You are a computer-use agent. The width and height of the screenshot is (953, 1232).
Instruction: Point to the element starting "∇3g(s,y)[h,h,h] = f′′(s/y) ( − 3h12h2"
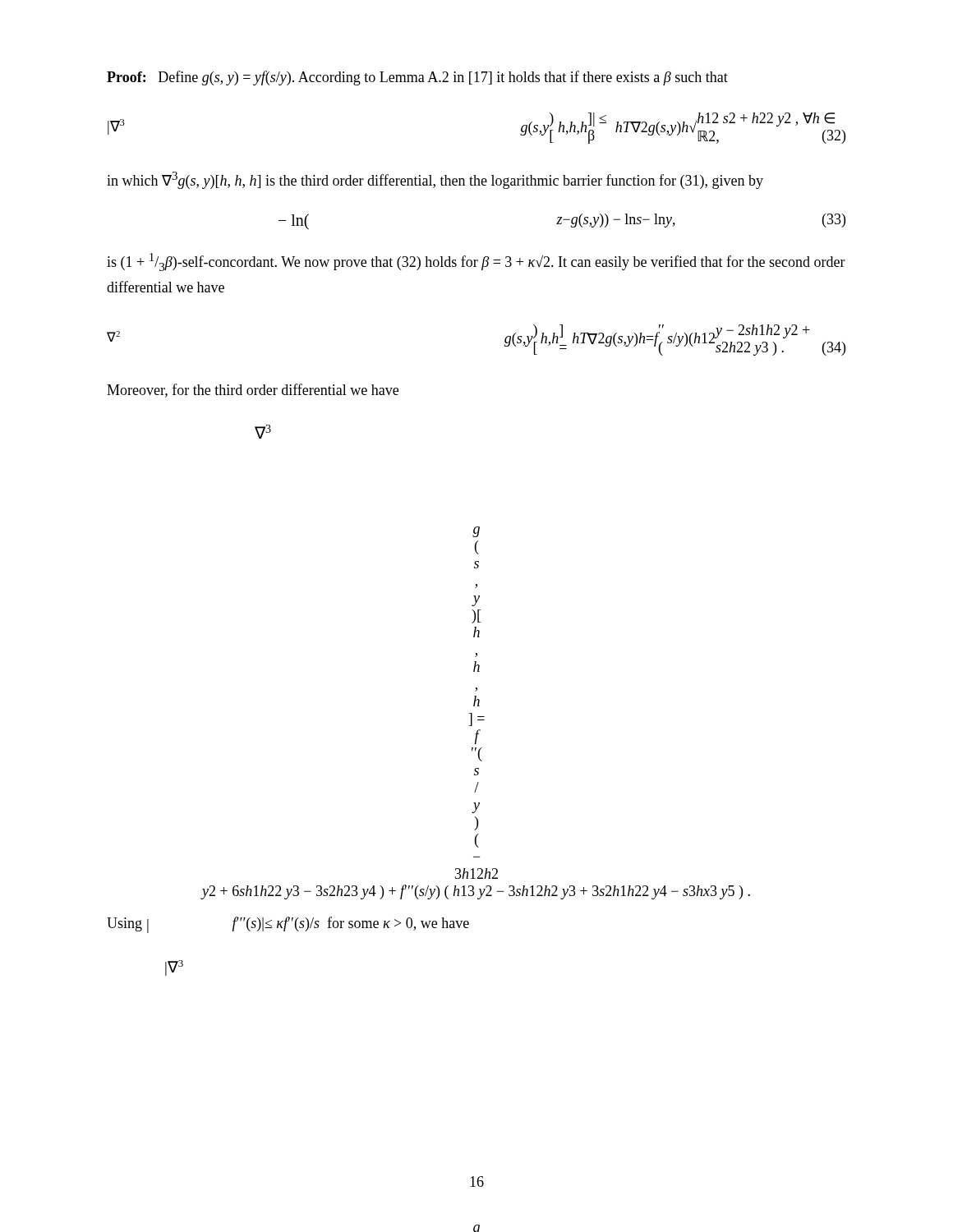pyautogui.click(x=476, y=657)
